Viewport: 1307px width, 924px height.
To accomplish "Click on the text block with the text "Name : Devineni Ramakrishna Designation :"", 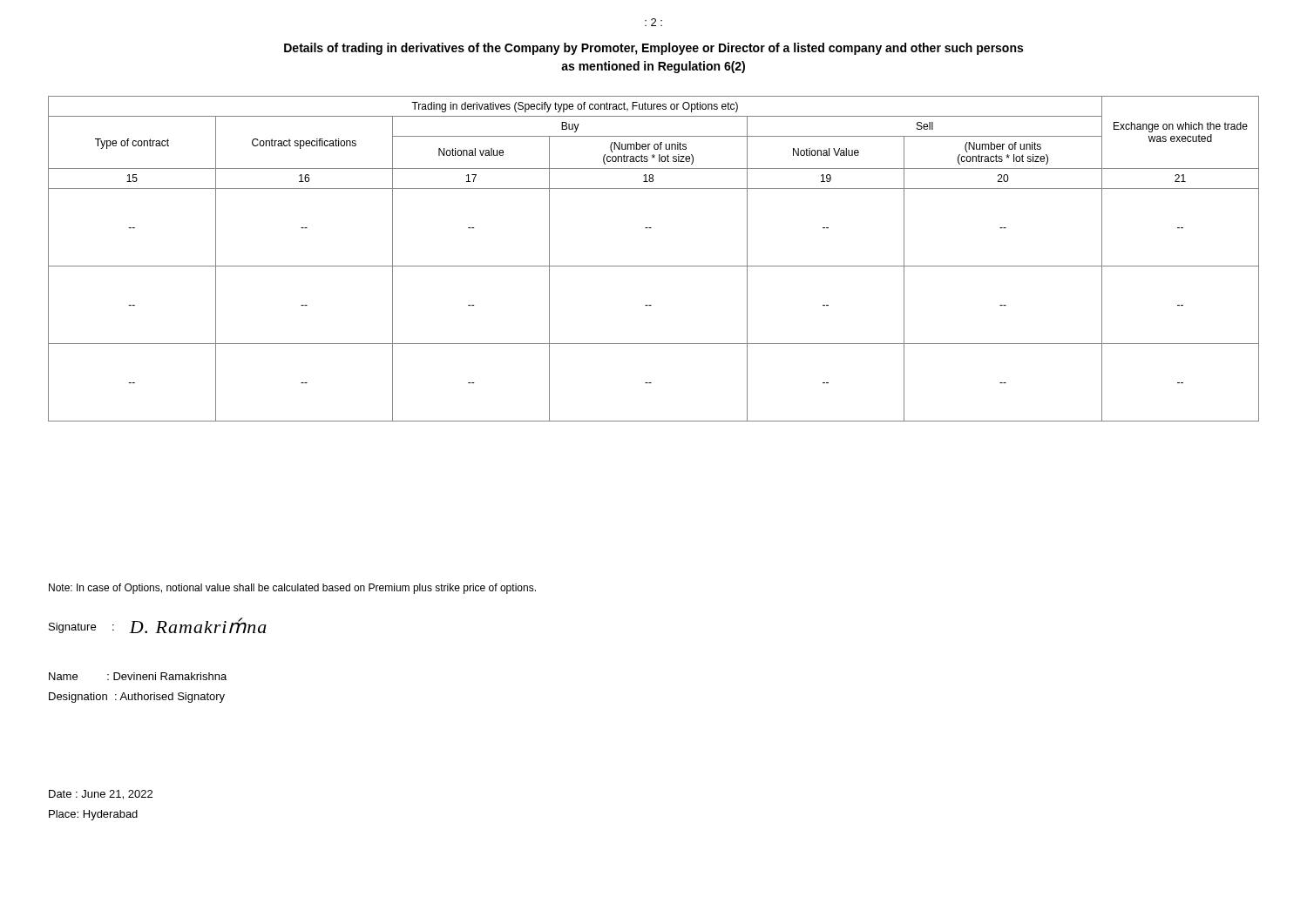I will pyautogui.click(x=137, y=687).
